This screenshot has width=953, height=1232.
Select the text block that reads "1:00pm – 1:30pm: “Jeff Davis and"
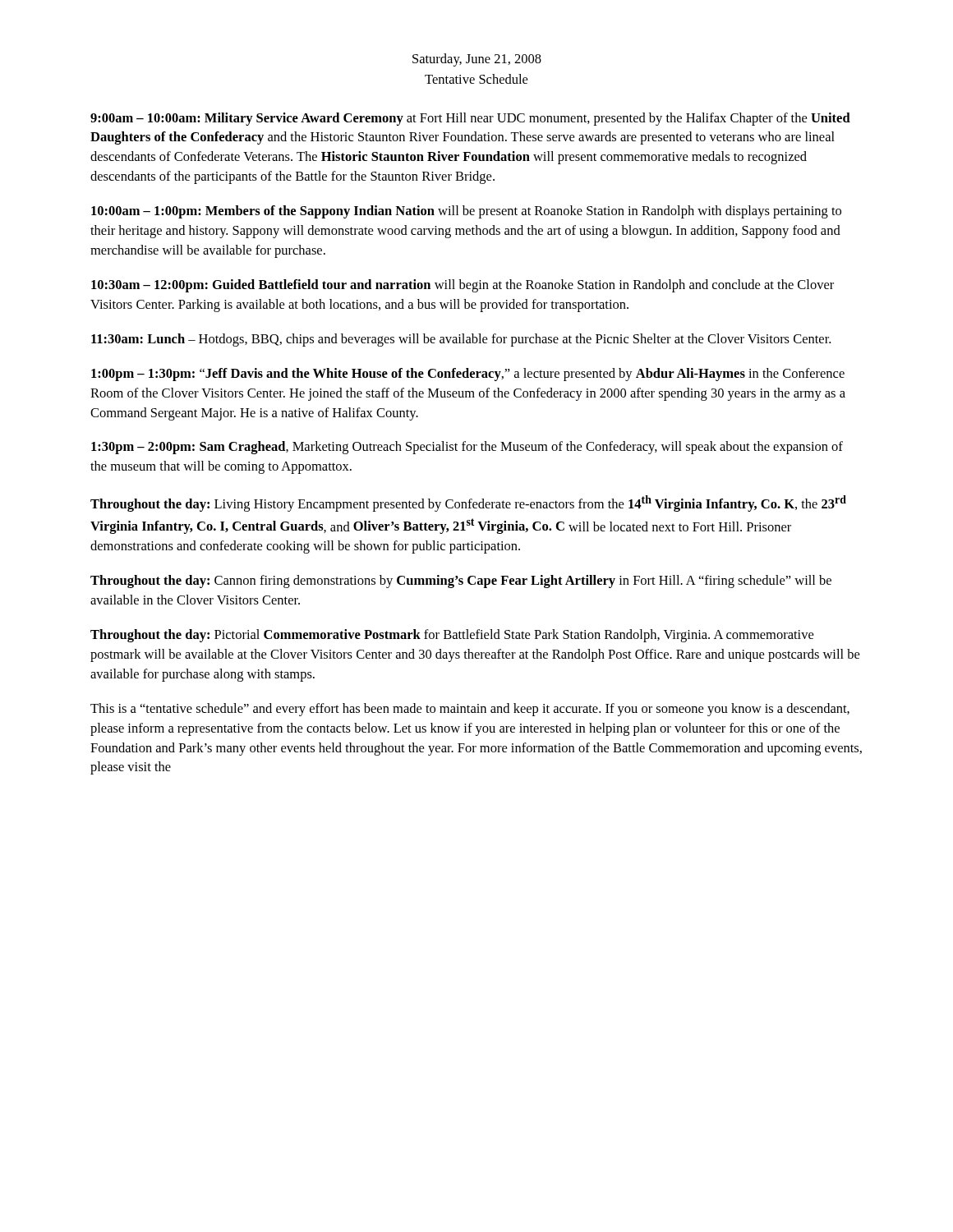pyautogui.click(x=468, y=393)
